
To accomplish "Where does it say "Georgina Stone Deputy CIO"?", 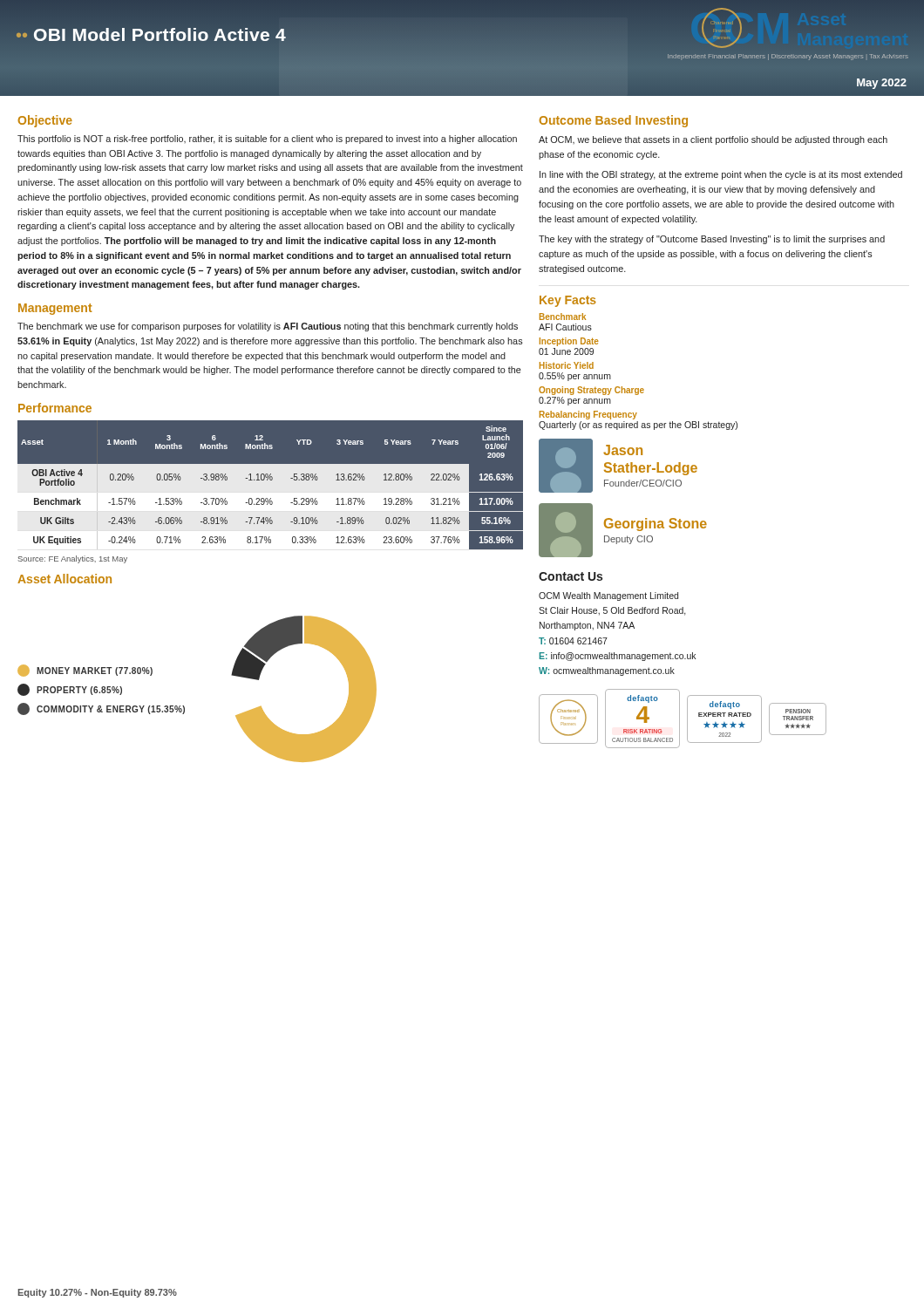I will pos(623,530).
